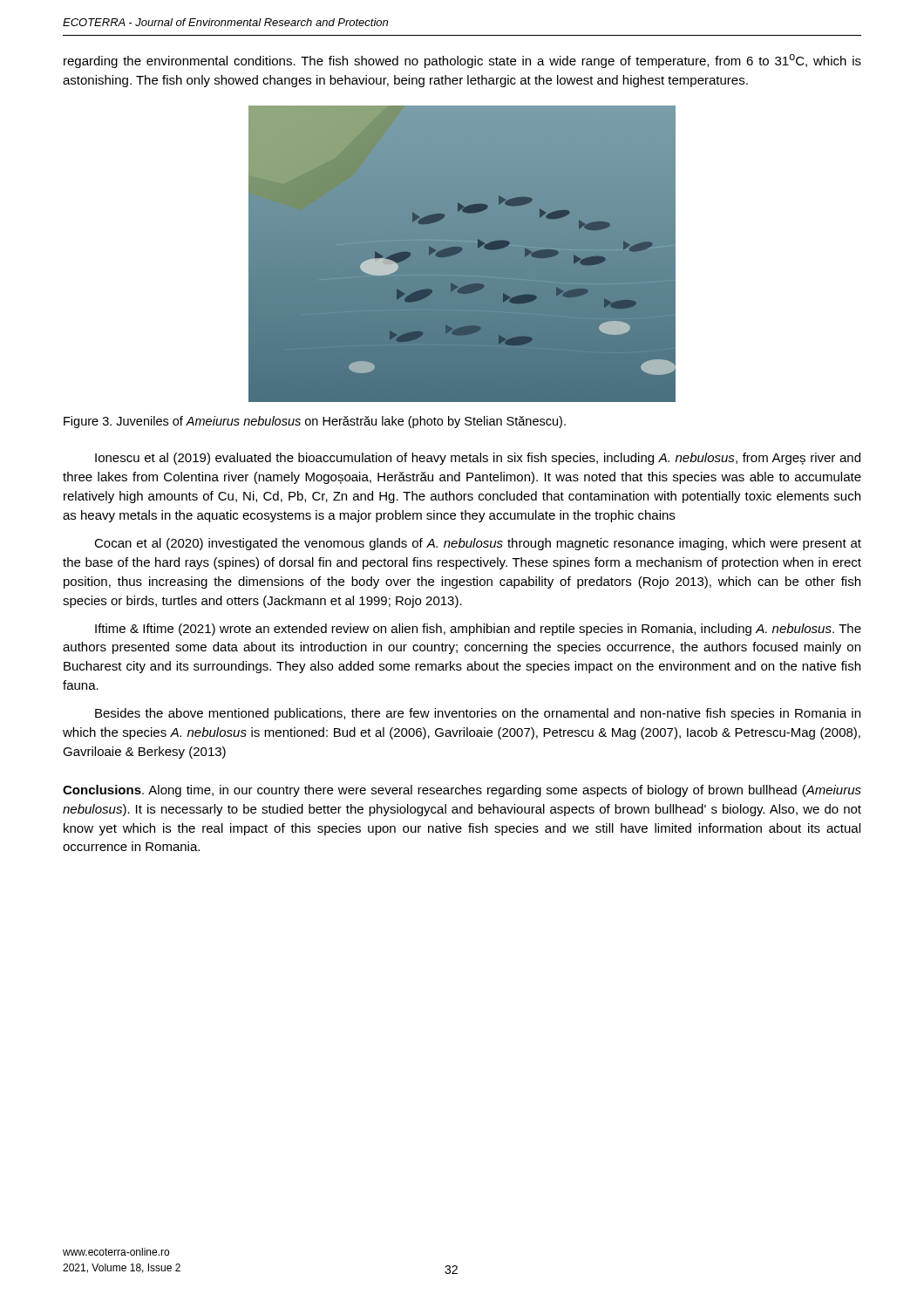Click on the photo

point(462,254)
